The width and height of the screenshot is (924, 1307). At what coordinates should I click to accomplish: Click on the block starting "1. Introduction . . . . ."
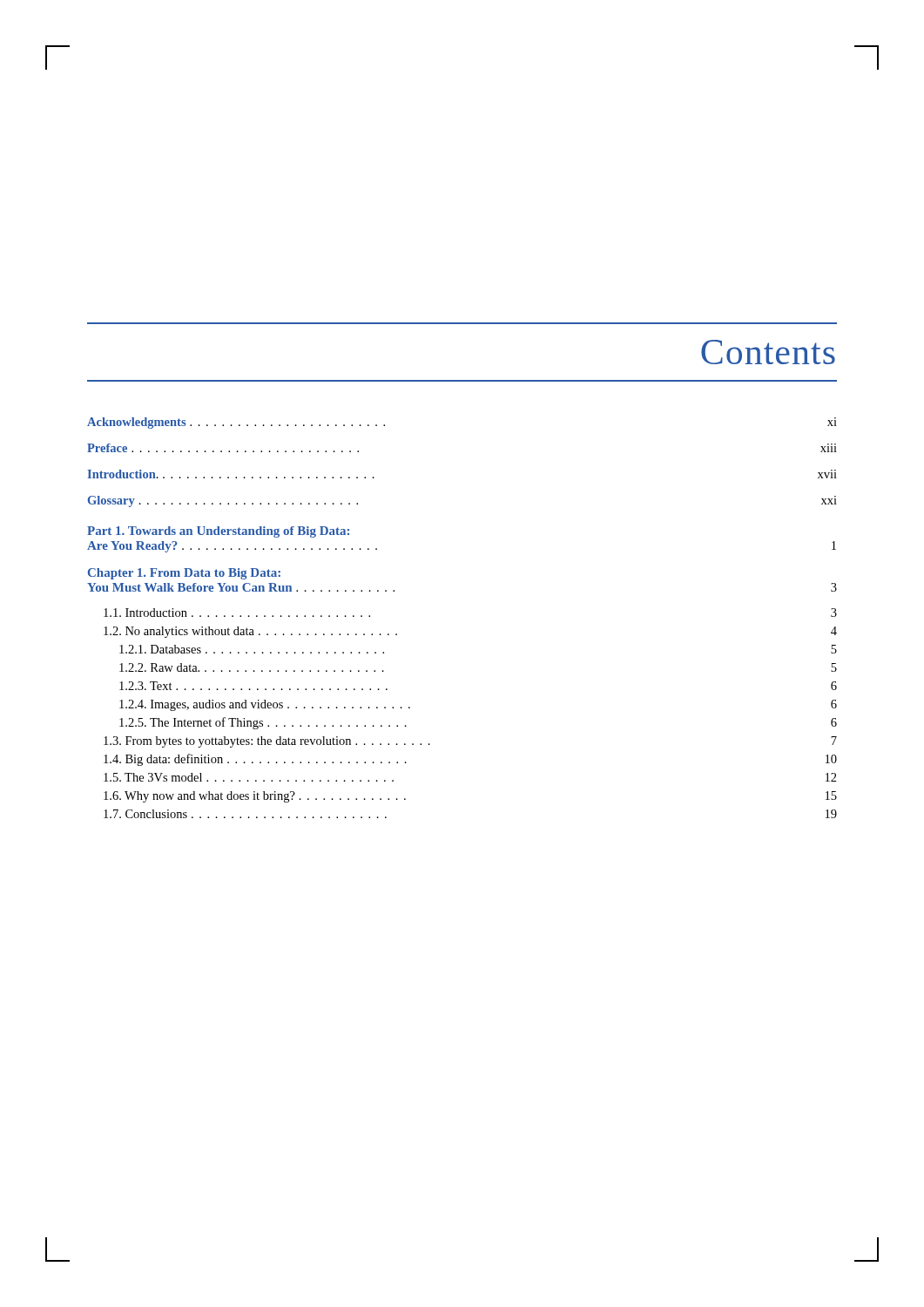pyautogui.click(x=142, y=612)
